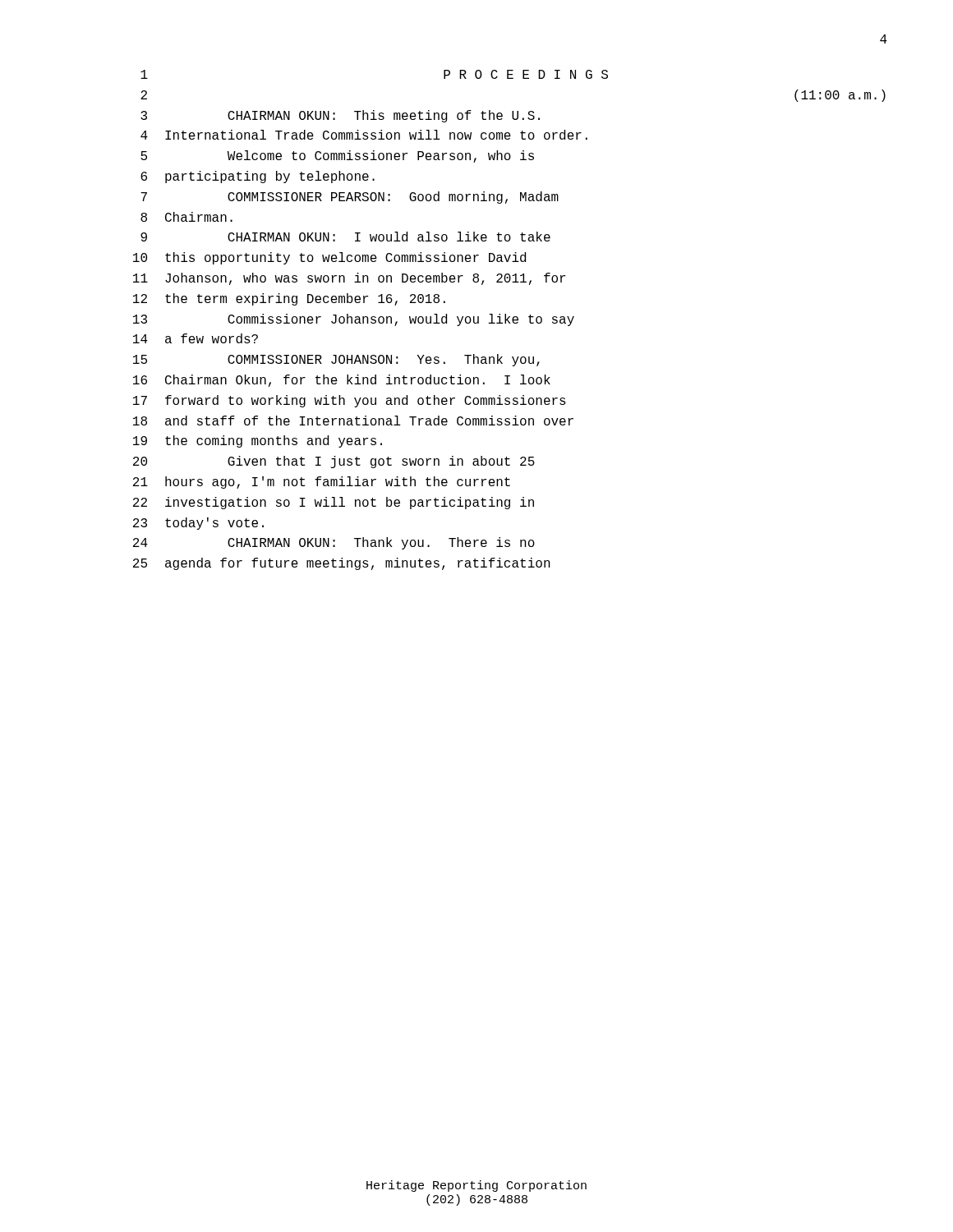Navigate to the text starting "17 forward to working with you"

tap(493, 402)
